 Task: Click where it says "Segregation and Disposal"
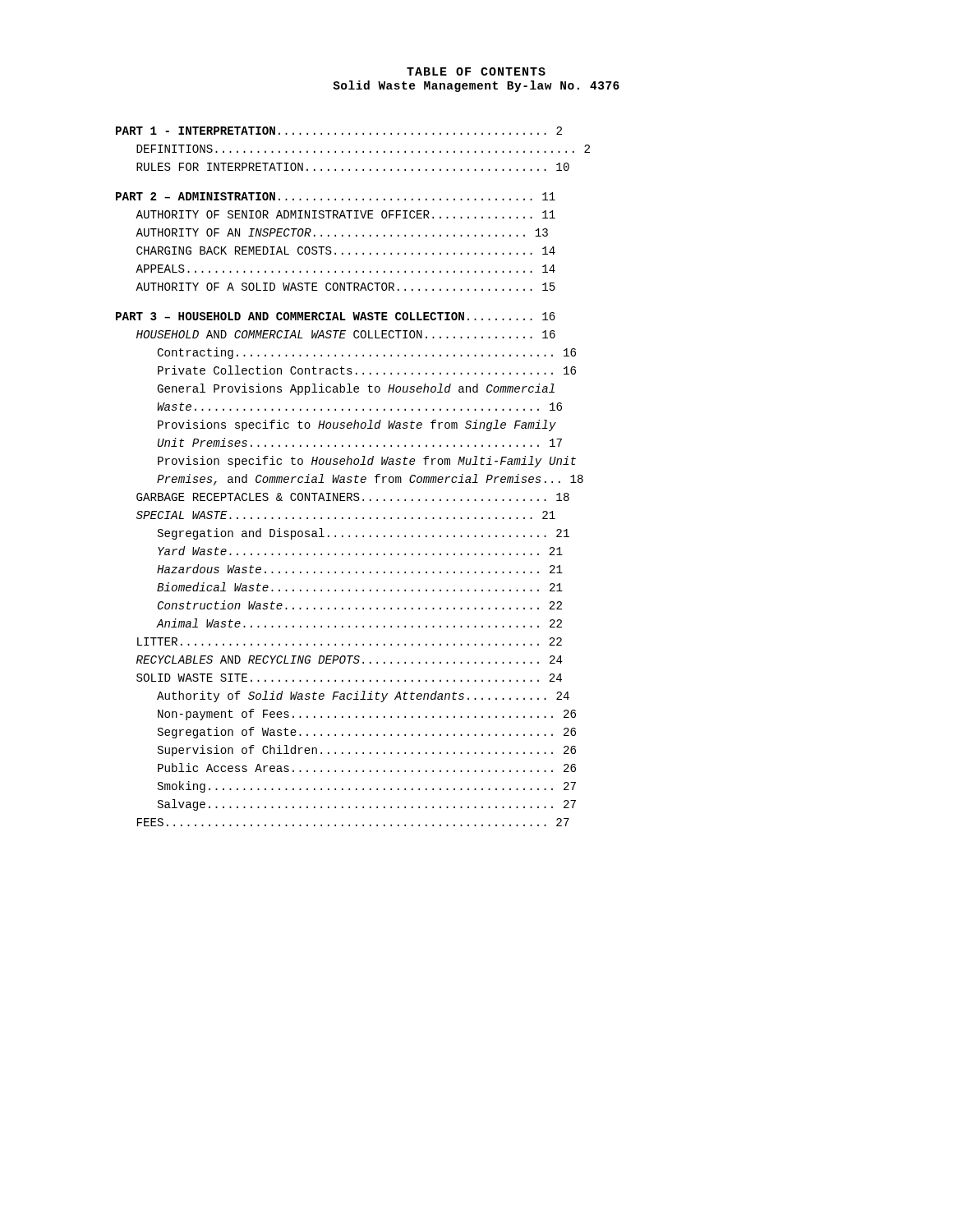click(x=485, y=534)
